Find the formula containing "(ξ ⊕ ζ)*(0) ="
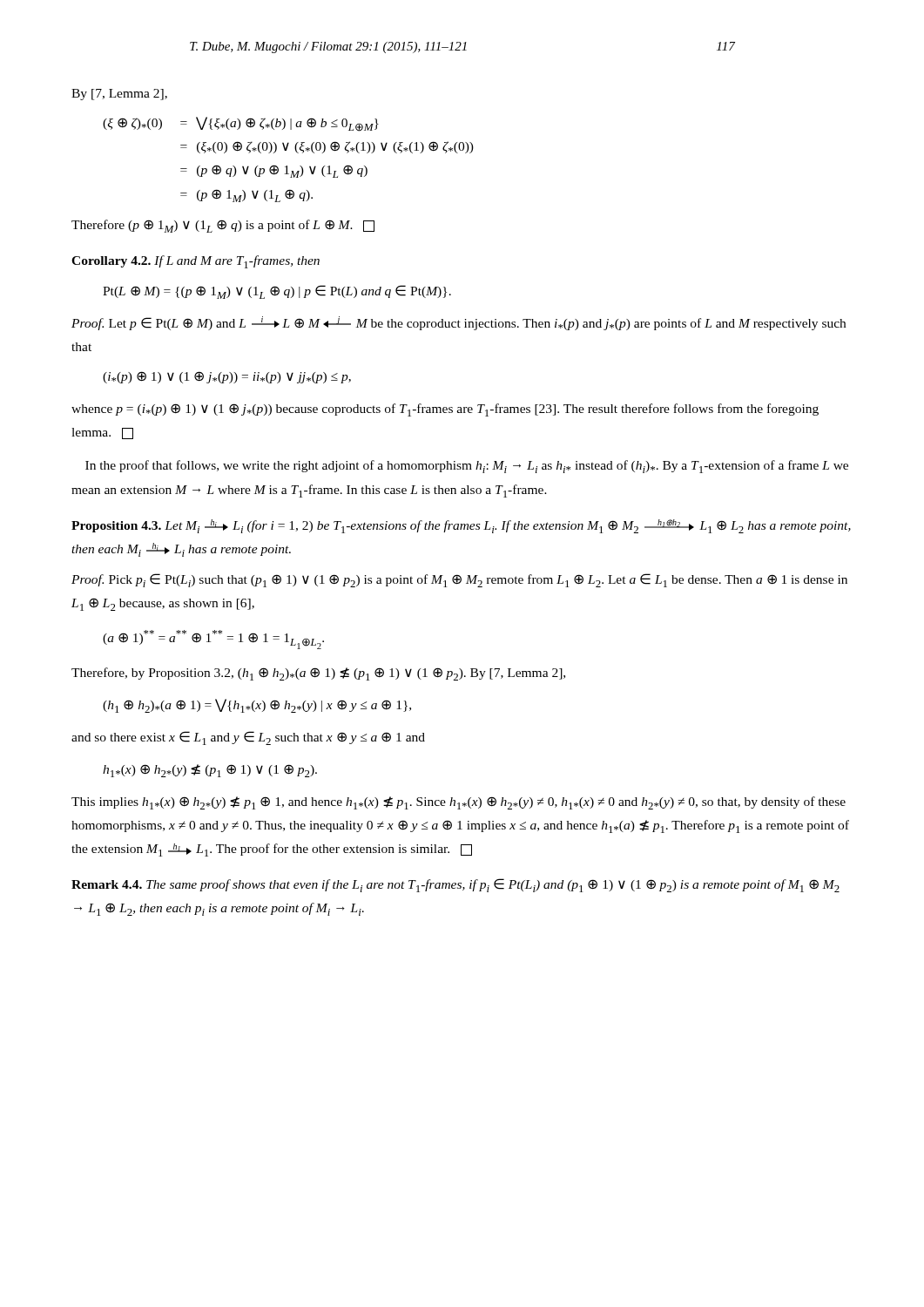 tap(288, 160)
